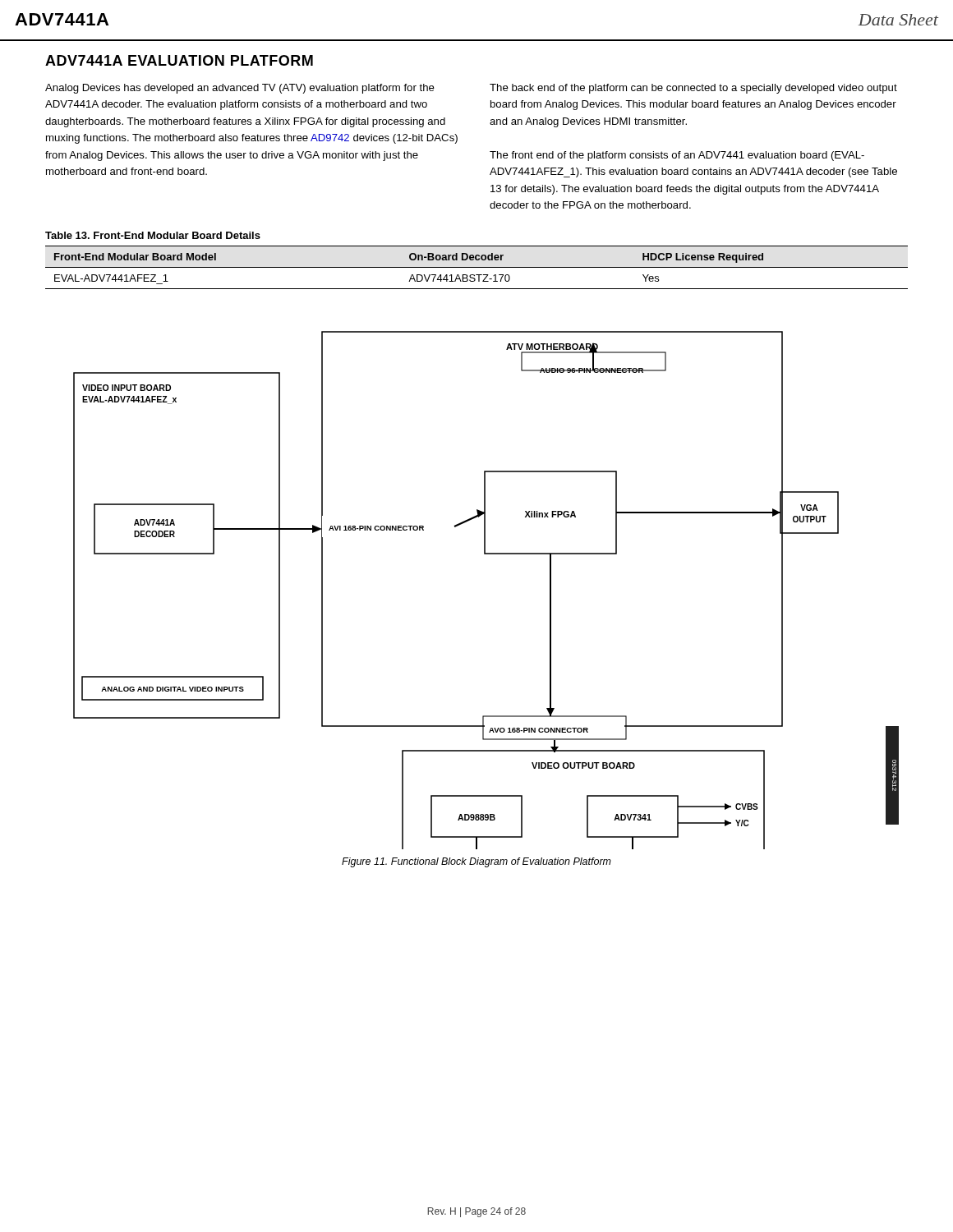This screenshot has width=953, height=1232.
Task: Locate the table with the text "On-Board Decoder"
Action: click(x=476, y=267)
